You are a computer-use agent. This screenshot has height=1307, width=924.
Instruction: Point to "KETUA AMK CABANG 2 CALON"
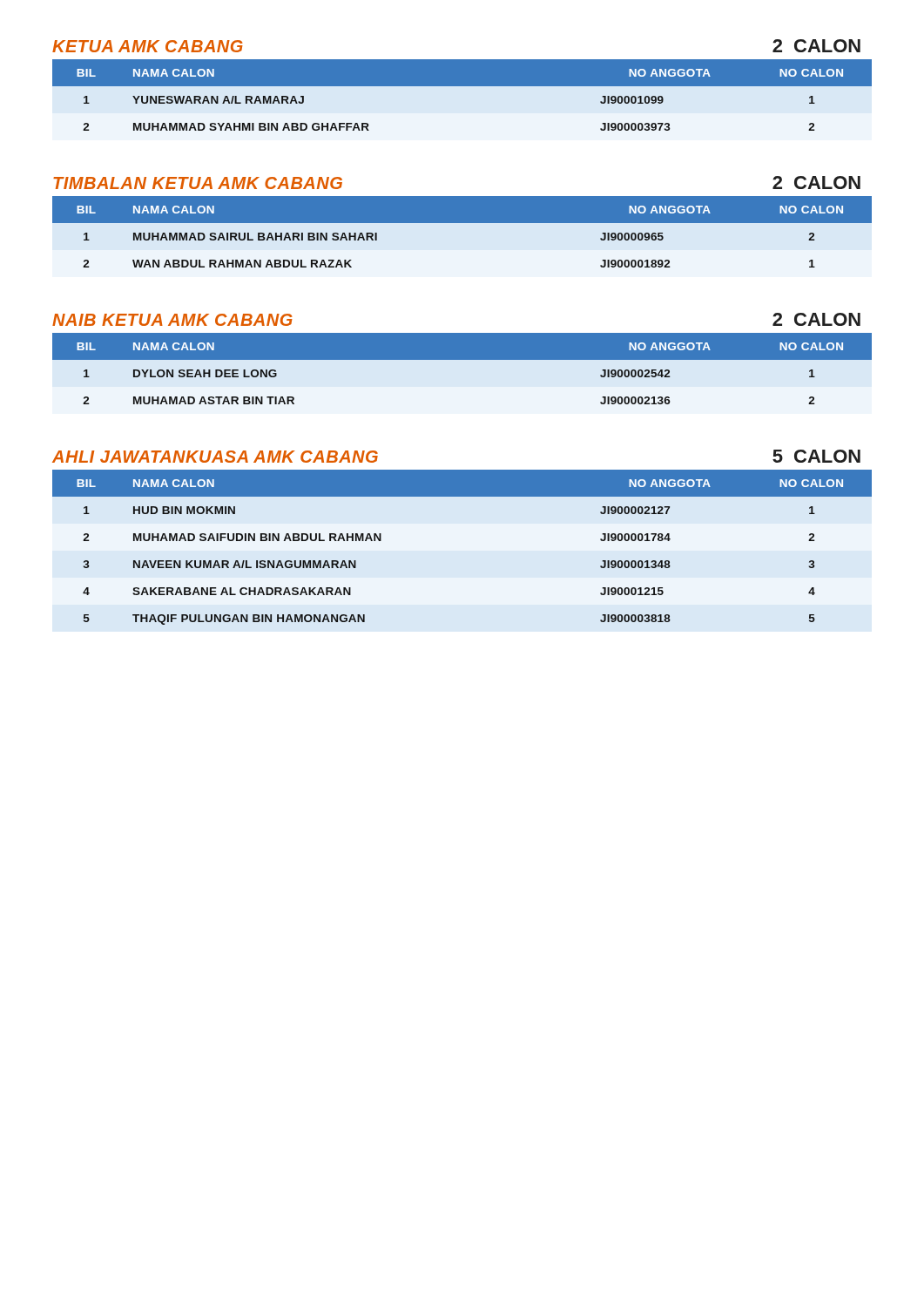145,46
